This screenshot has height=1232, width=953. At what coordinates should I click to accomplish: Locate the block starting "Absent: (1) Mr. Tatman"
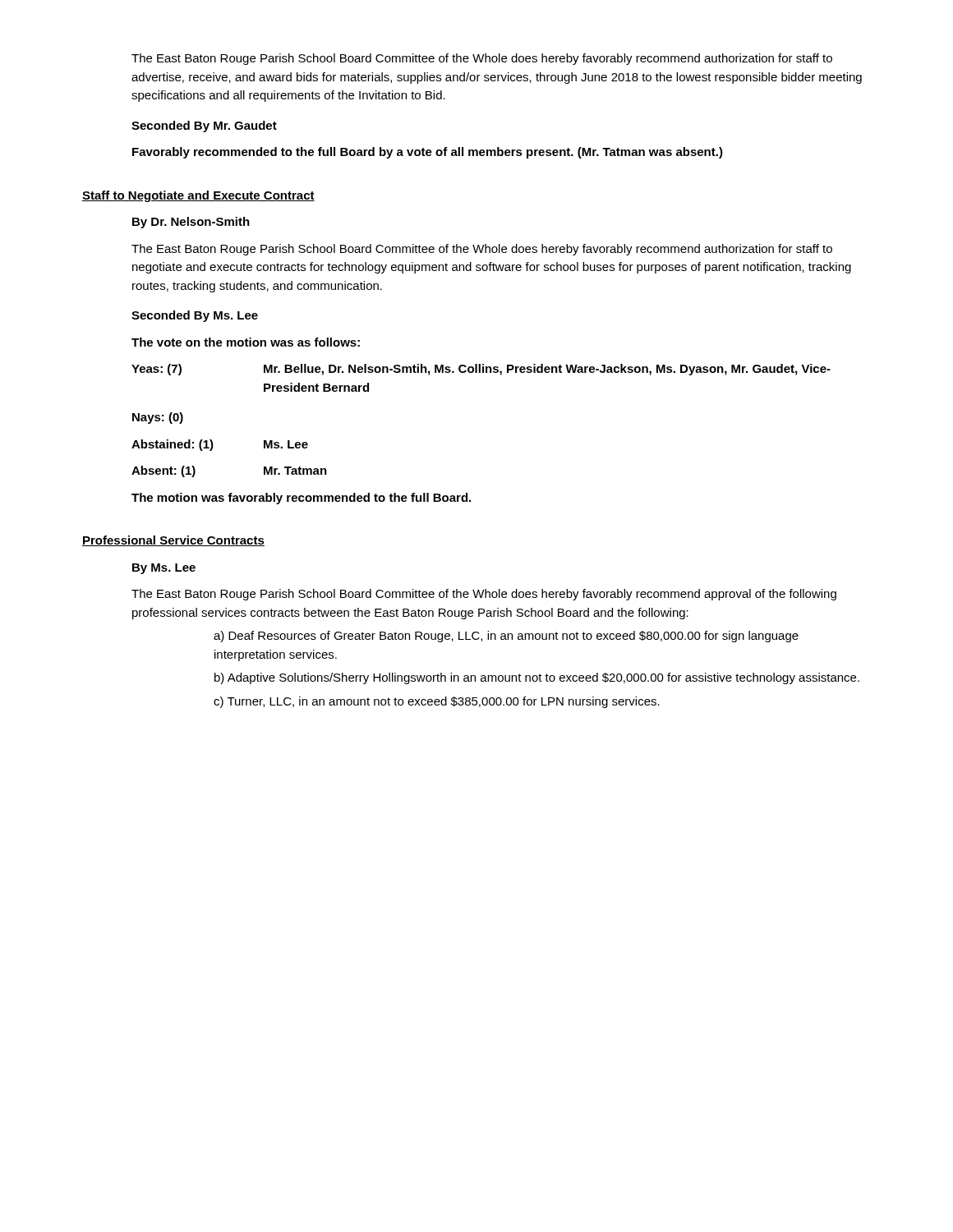point(164,471)
